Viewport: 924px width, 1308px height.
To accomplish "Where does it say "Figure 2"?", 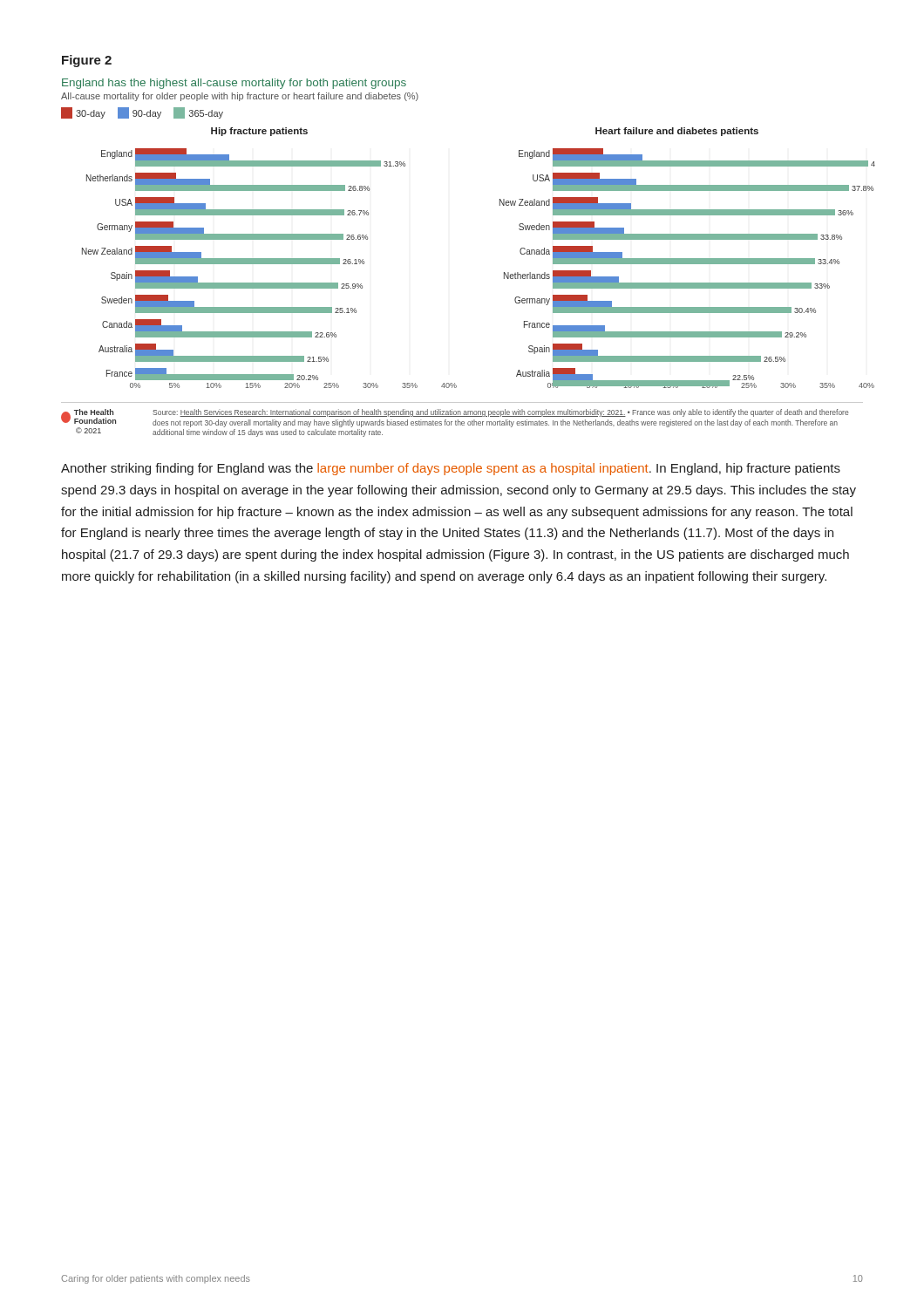I will pos(86,60).
